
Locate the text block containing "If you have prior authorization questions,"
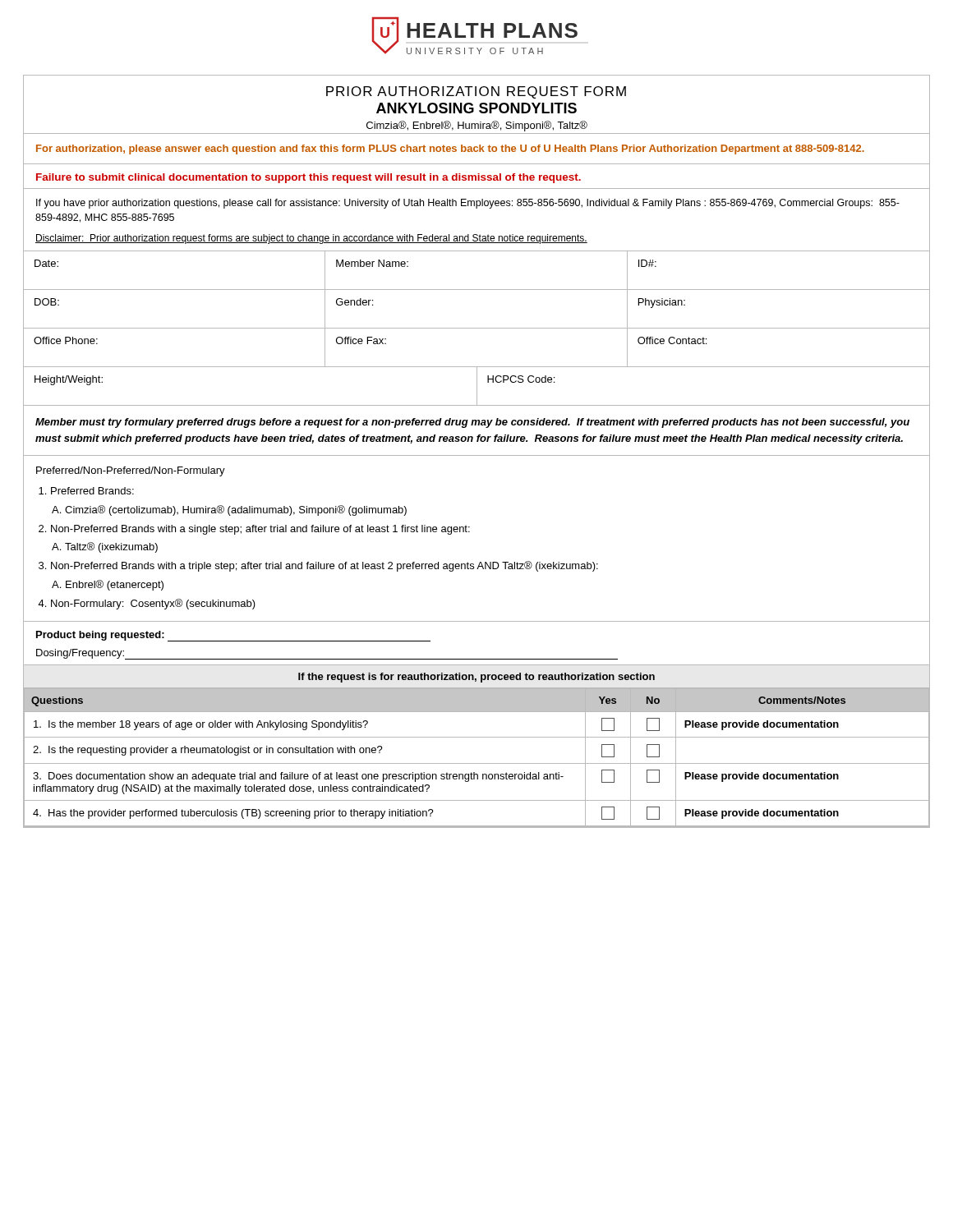point(467,210)
